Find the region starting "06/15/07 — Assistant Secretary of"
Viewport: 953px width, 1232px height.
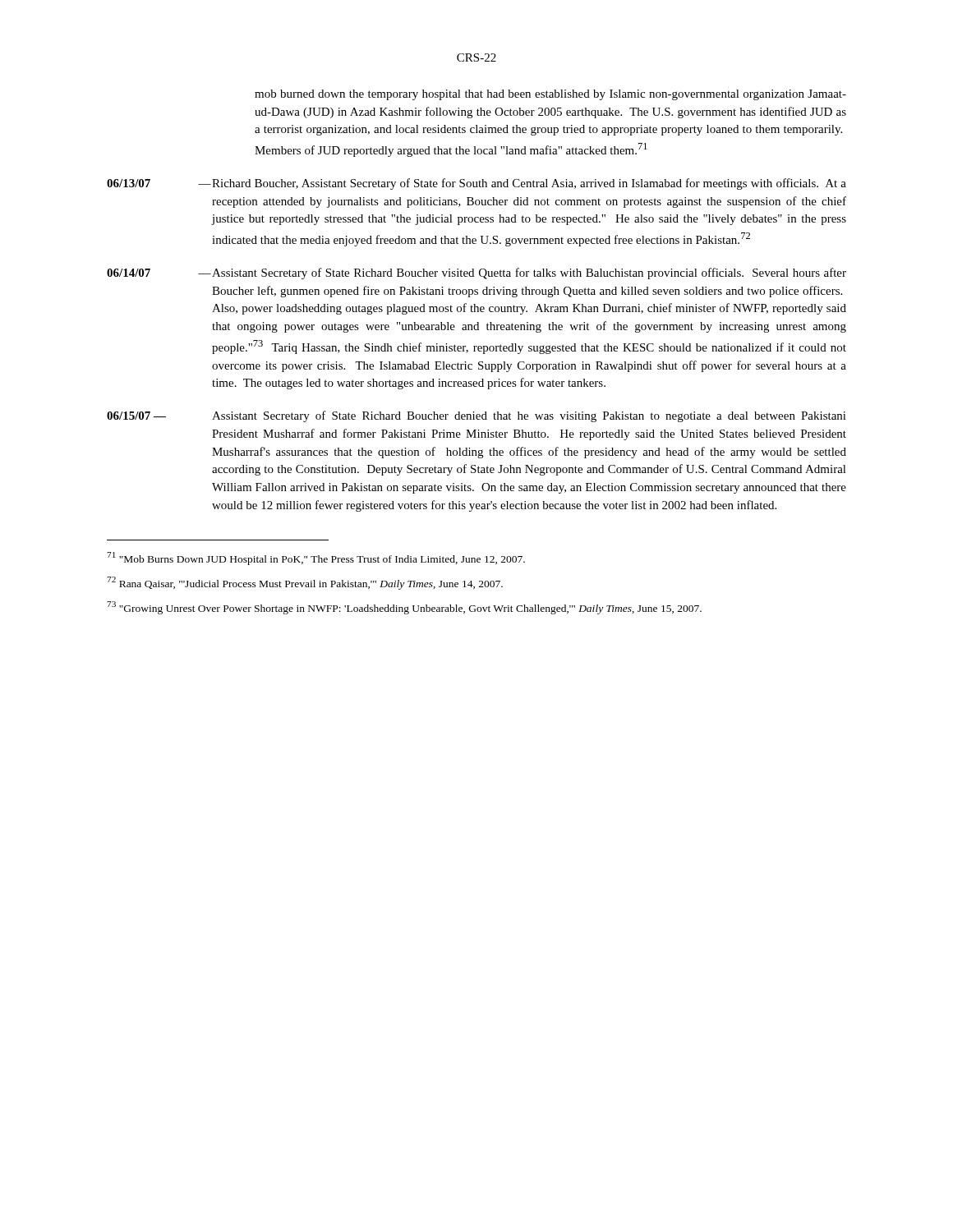click(x=476, y=461)
